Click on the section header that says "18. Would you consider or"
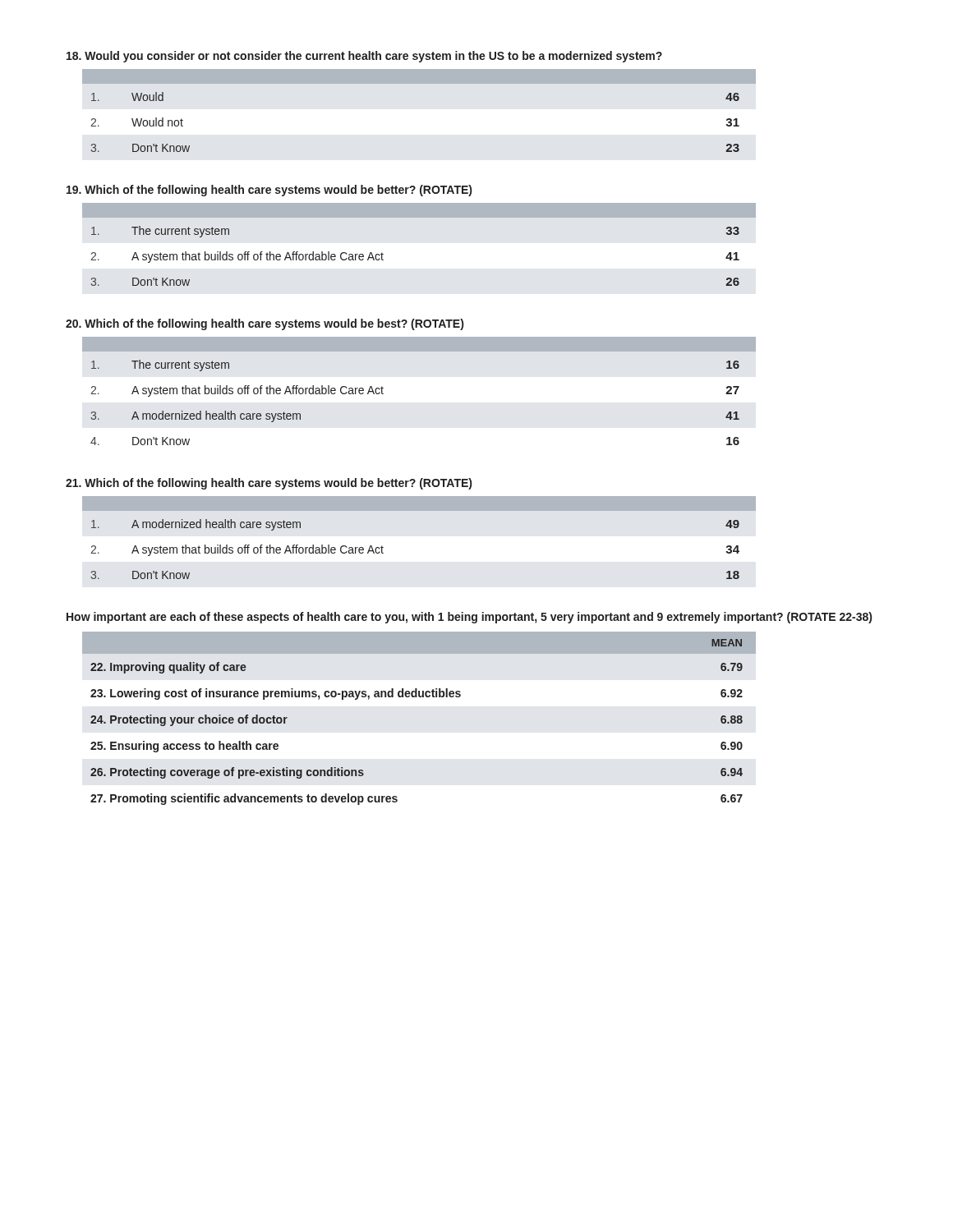 click(x=364, y=56)
